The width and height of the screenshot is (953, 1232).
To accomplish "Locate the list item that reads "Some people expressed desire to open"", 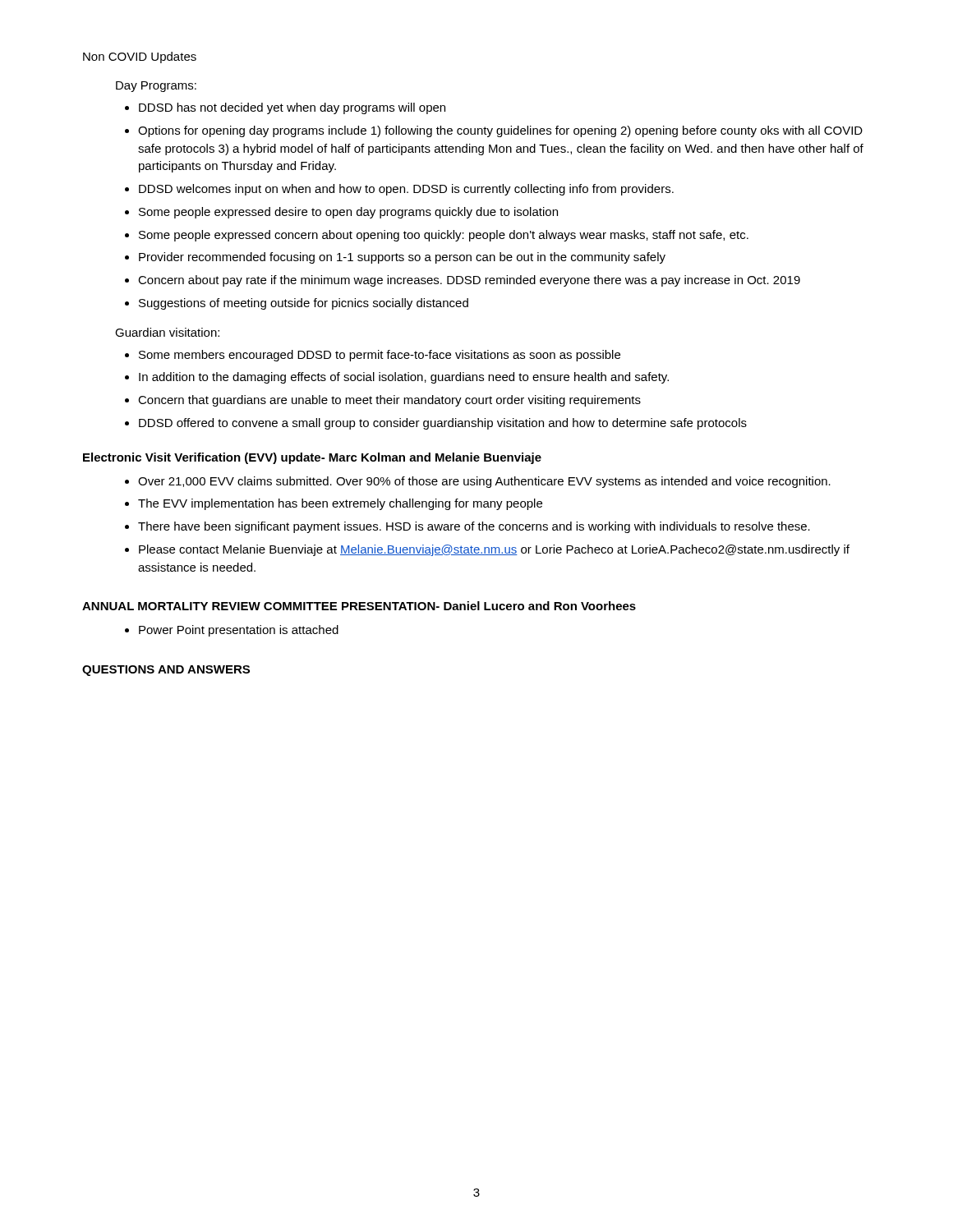I will pyautogui.click(x=493, y=212).
